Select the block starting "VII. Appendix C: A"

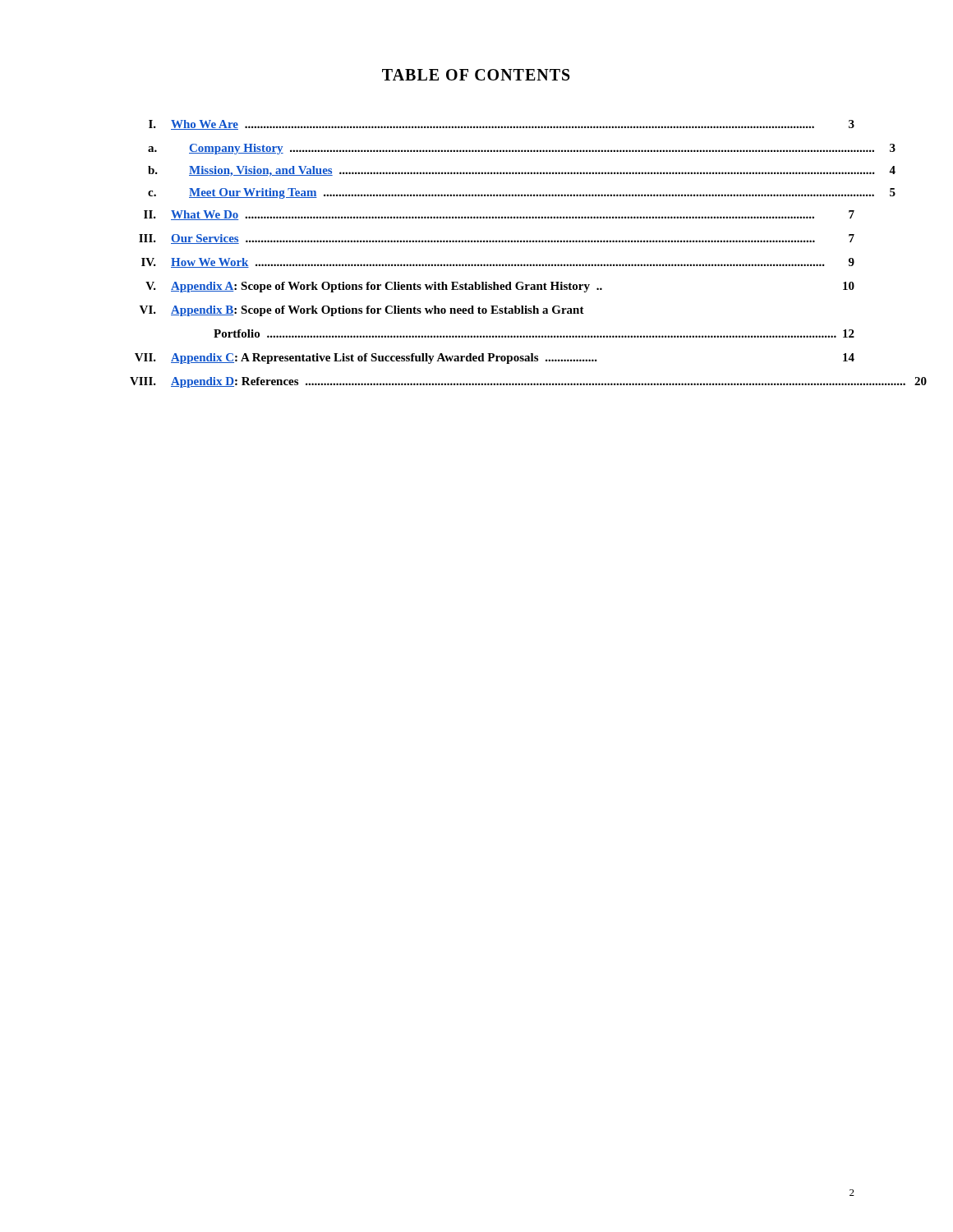click(476, 358)
